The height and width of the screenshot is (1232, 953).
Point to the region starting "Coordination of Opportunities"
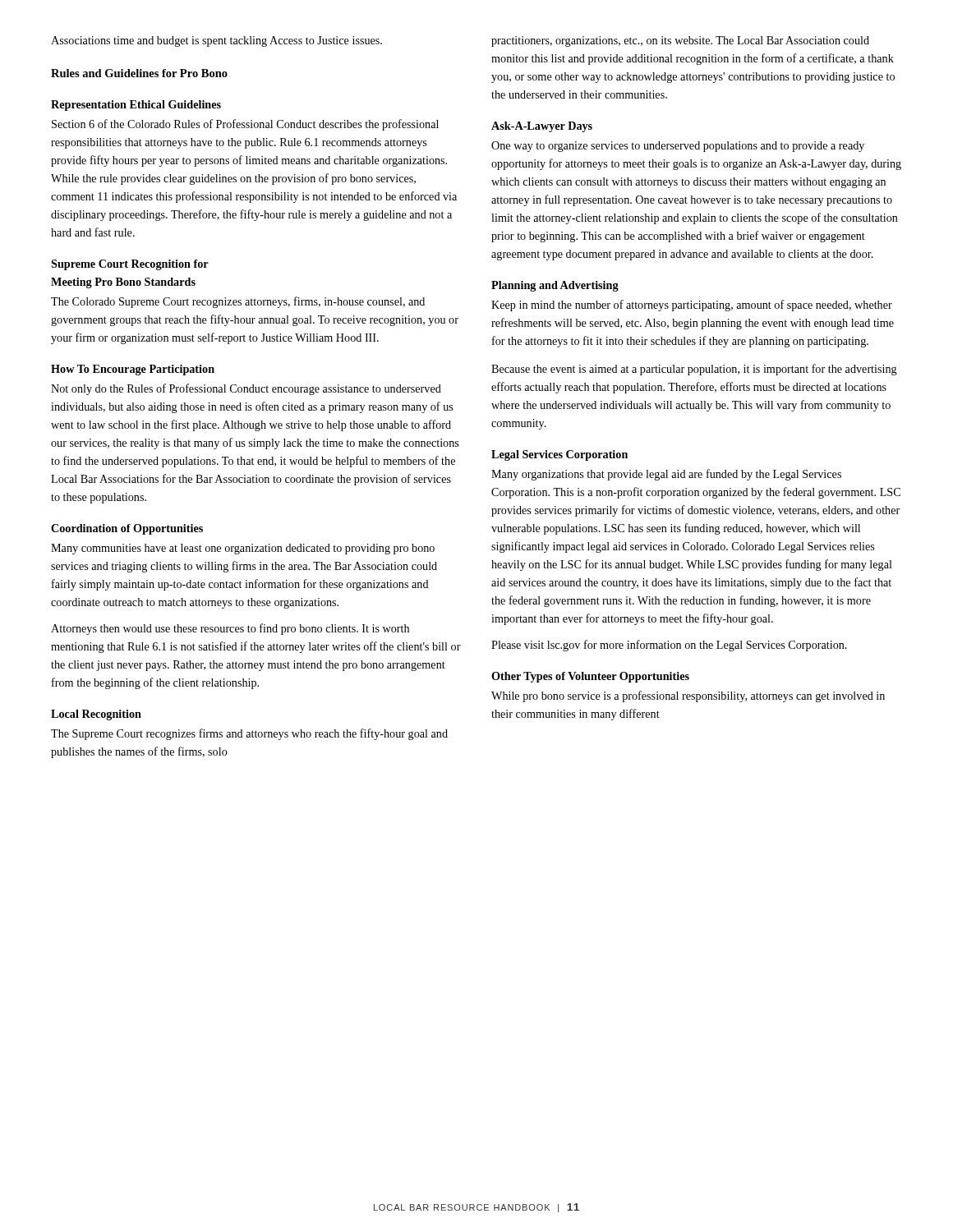pos(127,528)
